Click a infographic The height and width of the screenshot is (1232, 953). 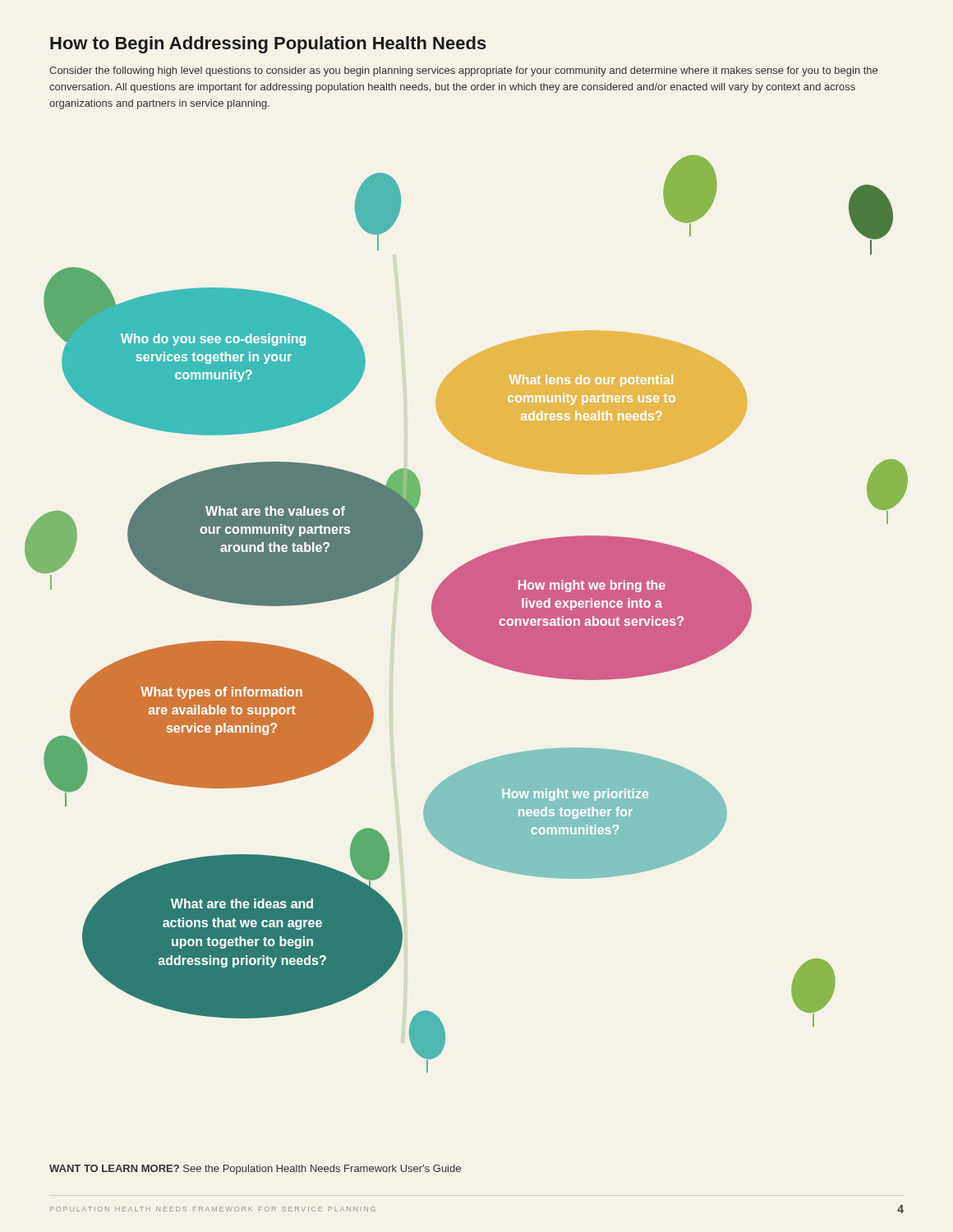pos(476,645)
